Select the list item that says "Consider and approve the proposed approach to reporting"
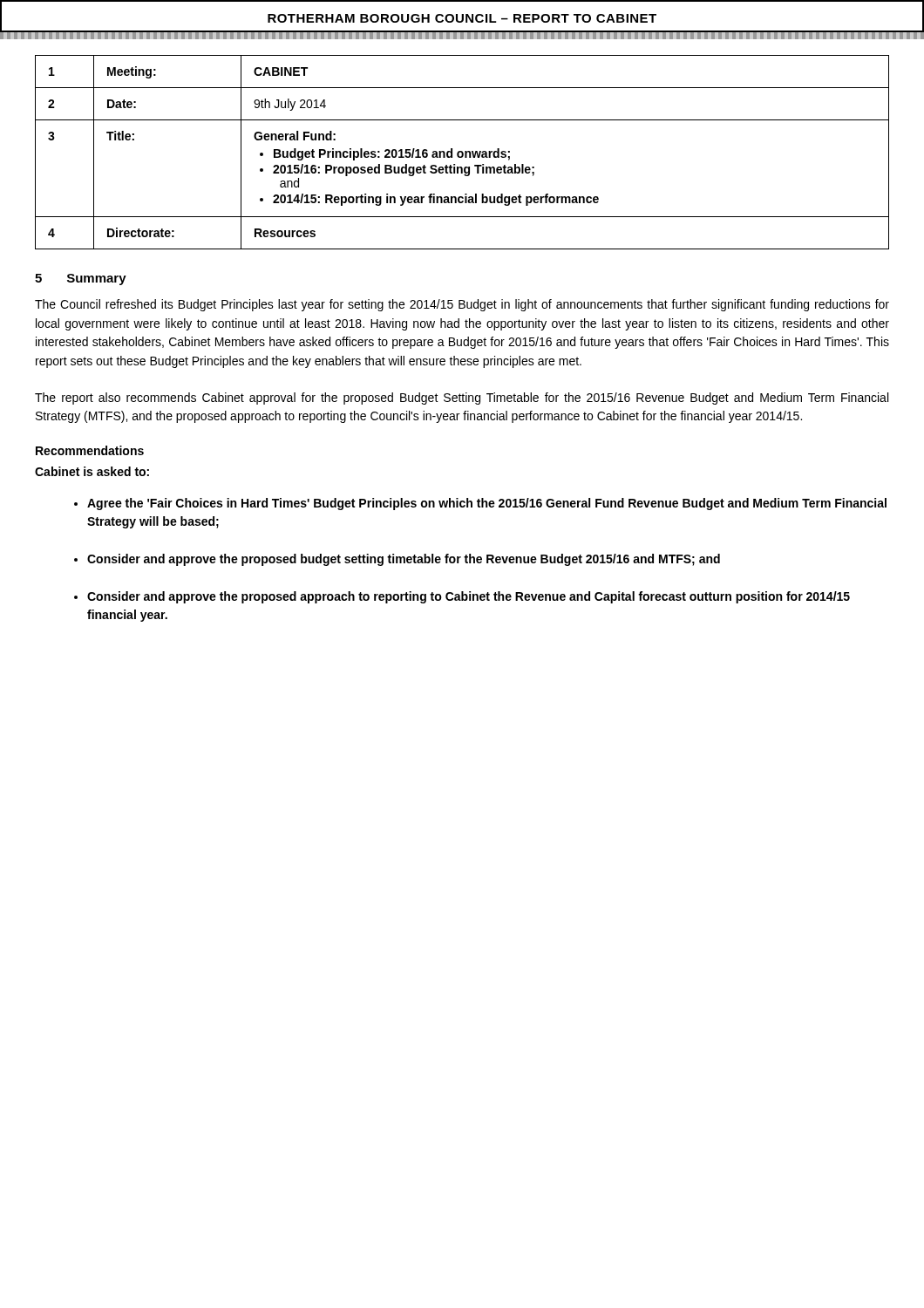This screenshot has width=924, height=1308. click(x=469, y=606)
